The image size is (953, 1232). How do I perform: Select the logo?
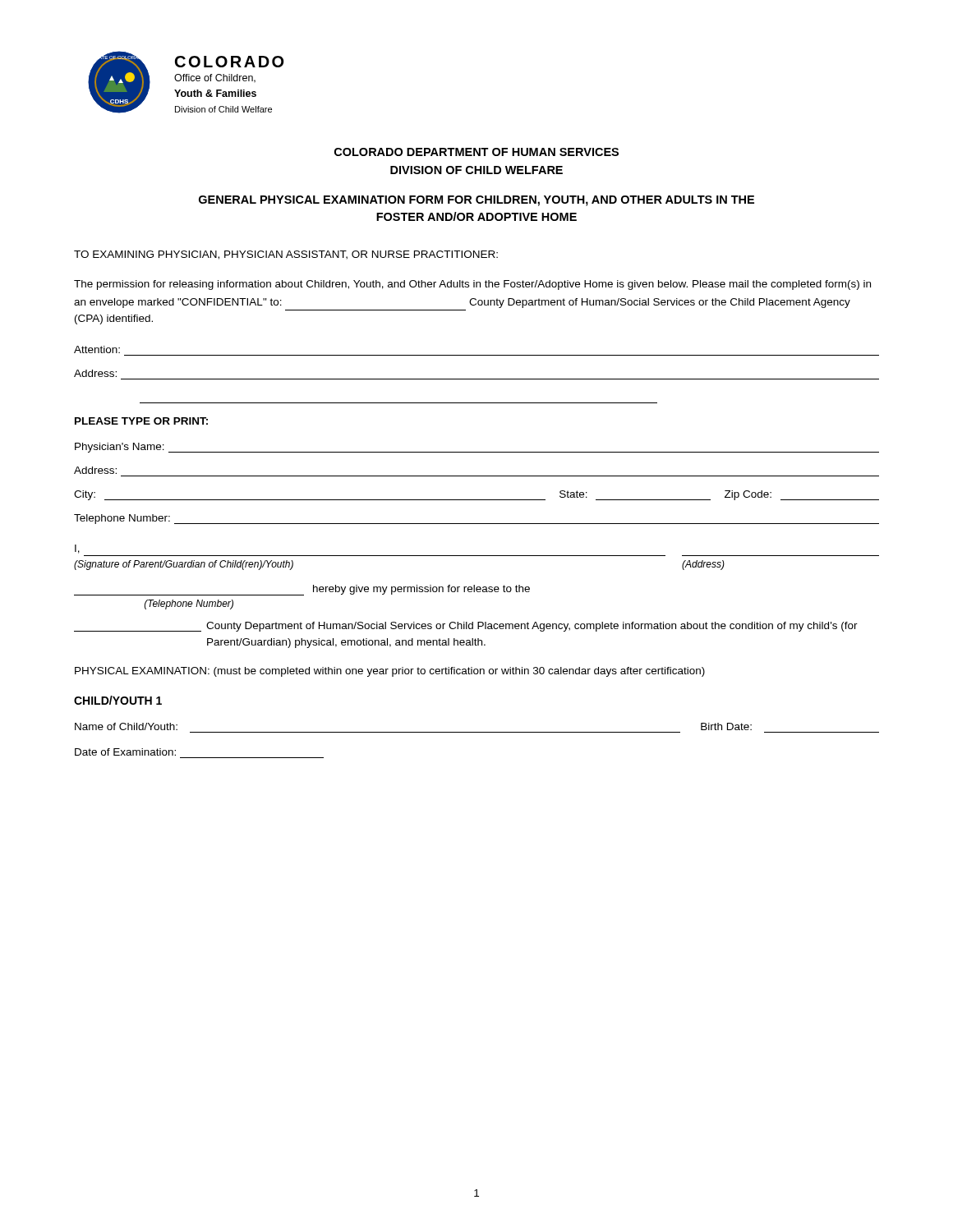point(476,83)
